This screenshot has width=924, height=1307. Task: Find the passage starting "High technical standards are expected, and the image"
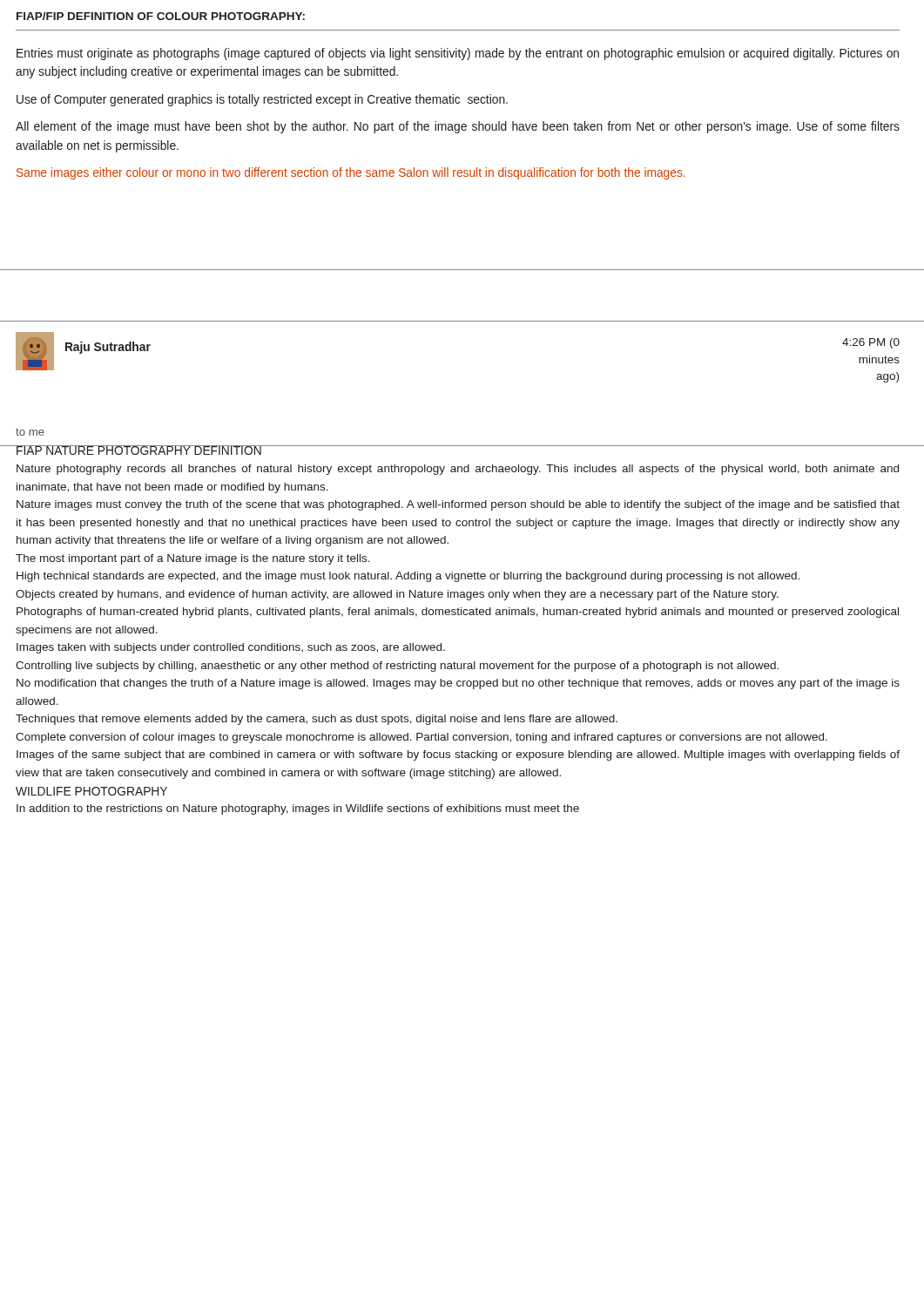click(408, 576)
